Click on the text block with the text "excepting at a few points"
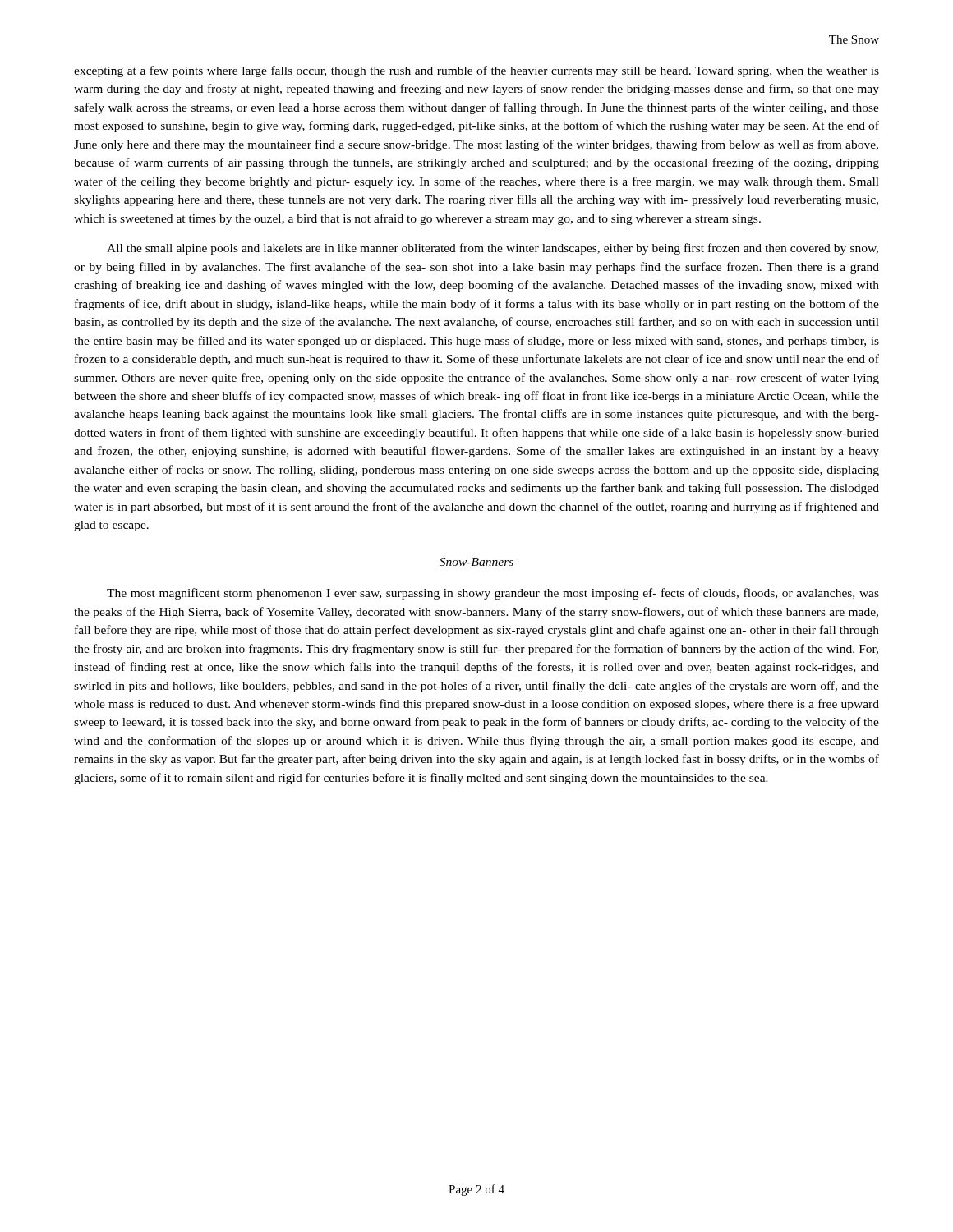The image size is (953, 1232). click(x=476, y=144)
